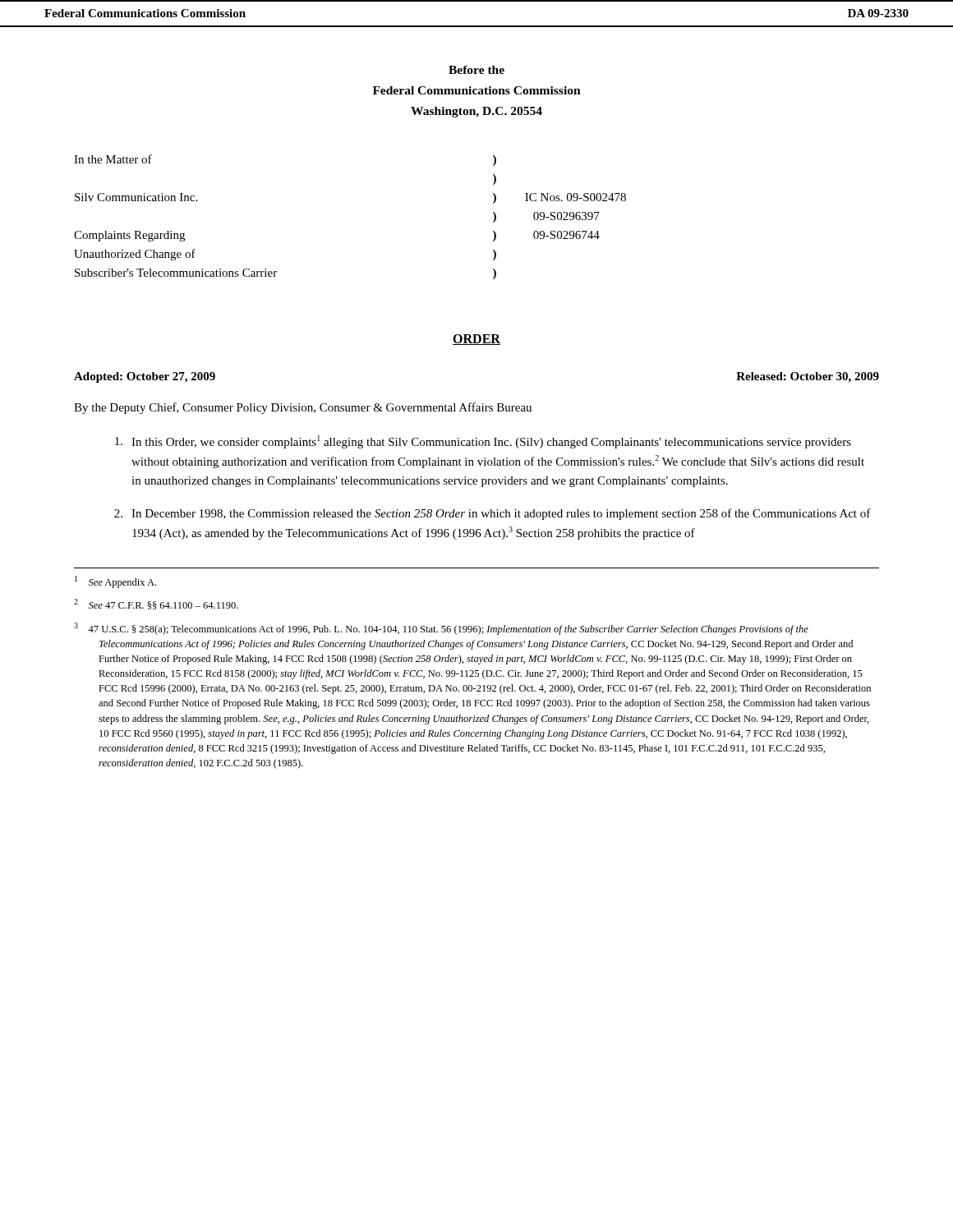Screen dimensions: 1232x953
Task: Point to the text starting "3 47 U.S.C. § 258(a); Telecommunications Act of"
Action: tap(473, 695)
